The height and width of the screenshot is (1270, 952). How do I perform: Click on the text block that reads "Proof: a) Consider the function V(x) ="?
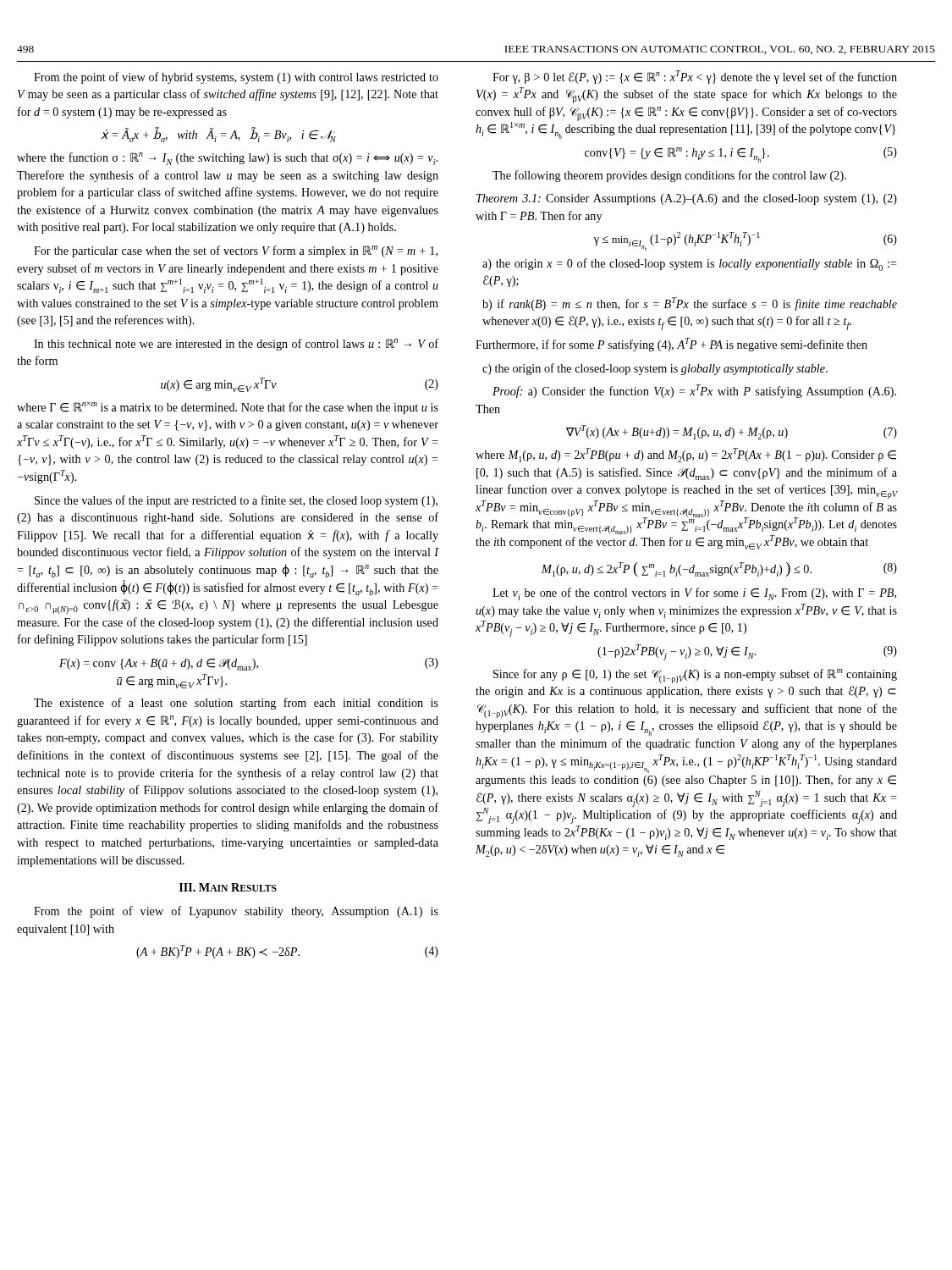686,400
